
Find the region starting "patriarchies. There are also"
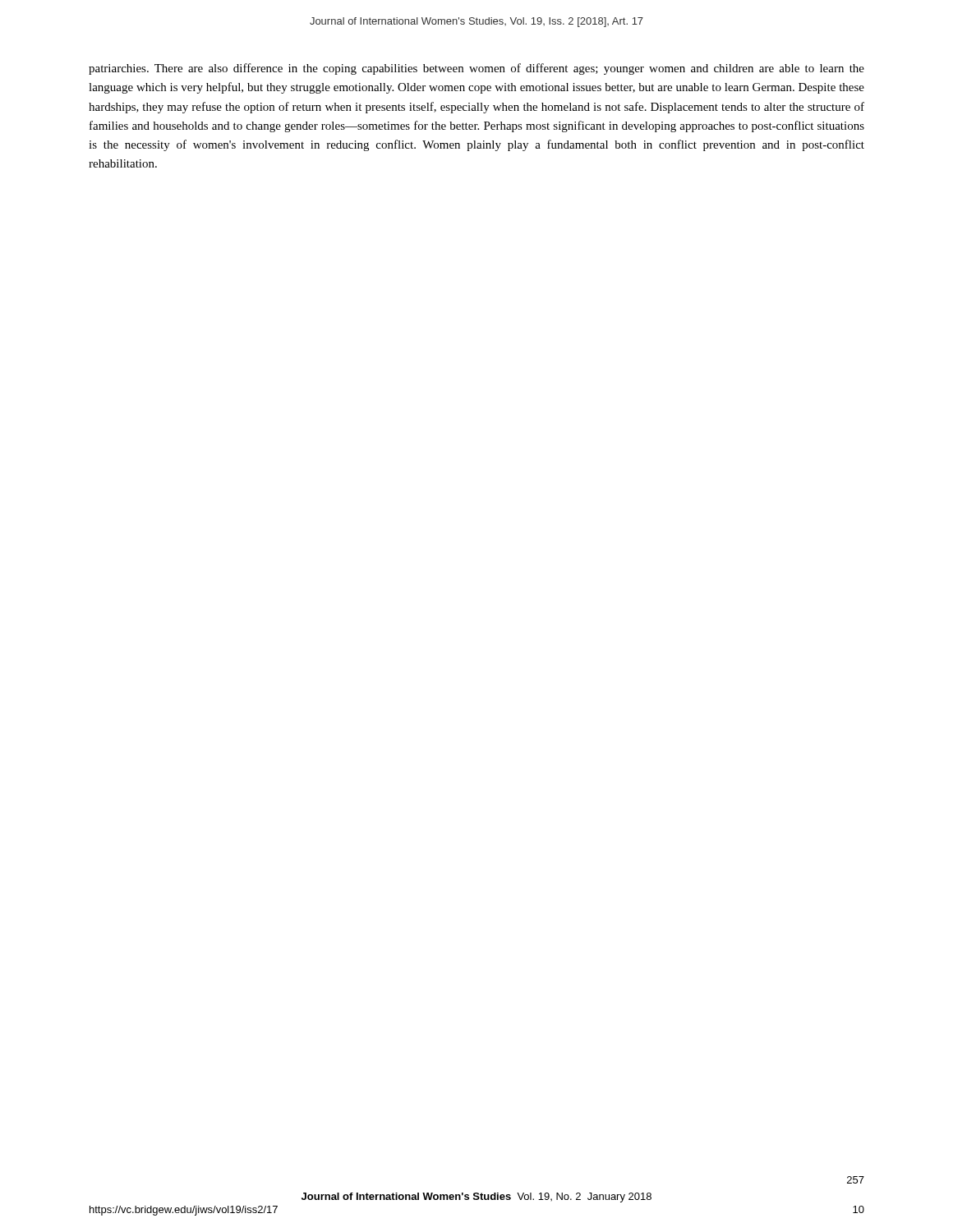pos(476,116)
